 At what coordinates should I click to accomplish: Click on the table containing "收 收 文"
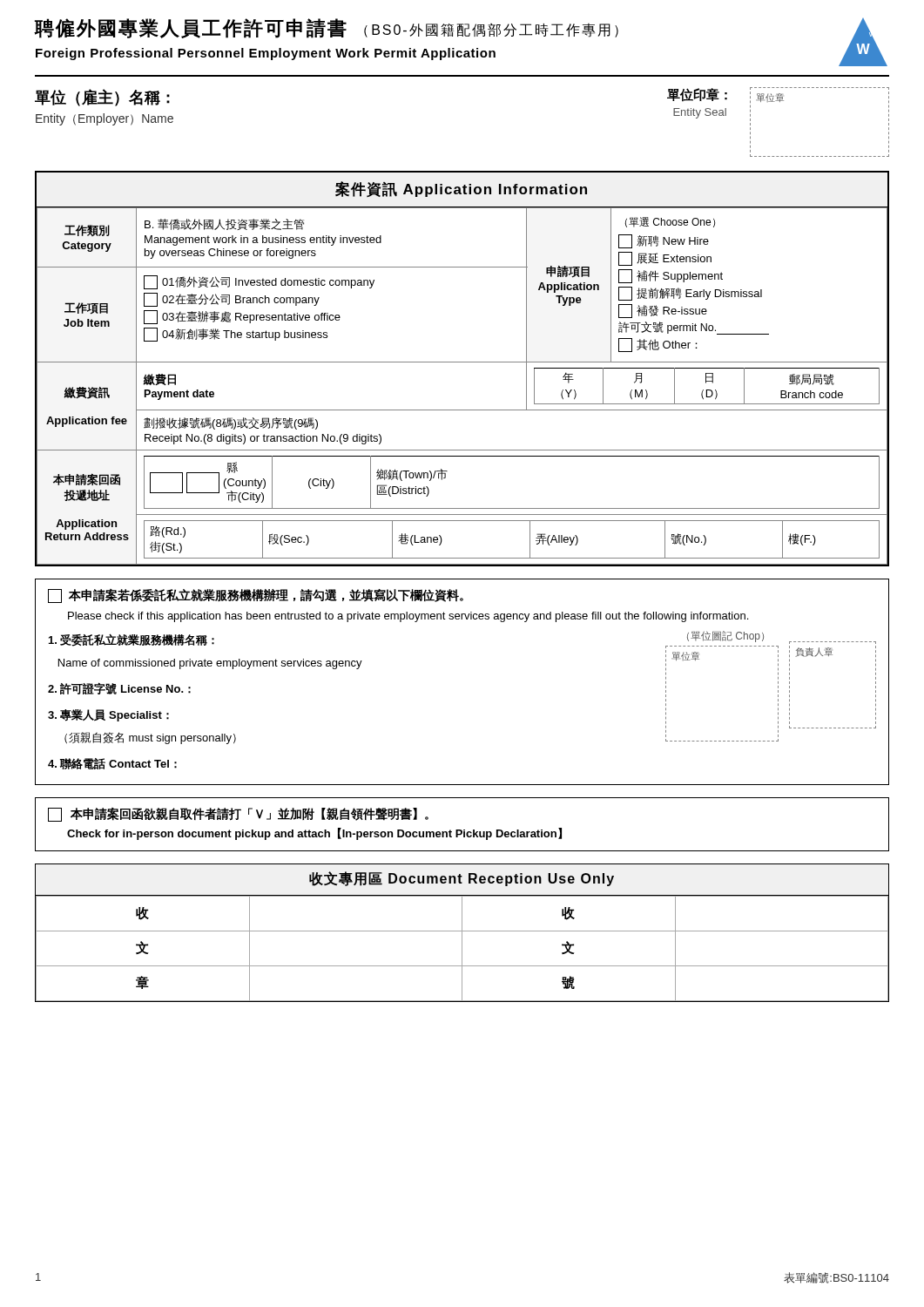(x=462, y=948)
